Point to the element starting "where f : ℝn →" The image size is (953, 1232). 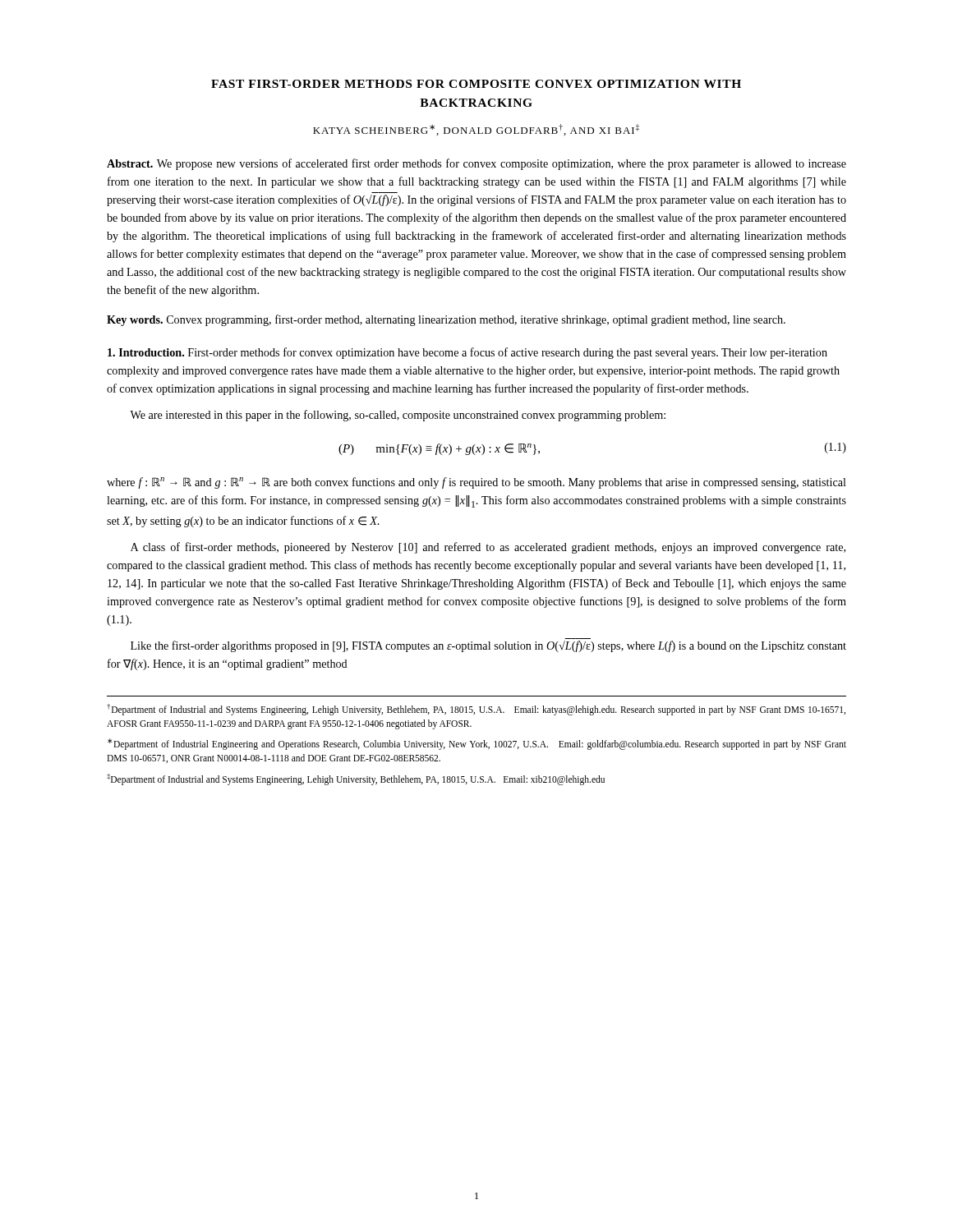pyautogui.click(x=476, y=501)
